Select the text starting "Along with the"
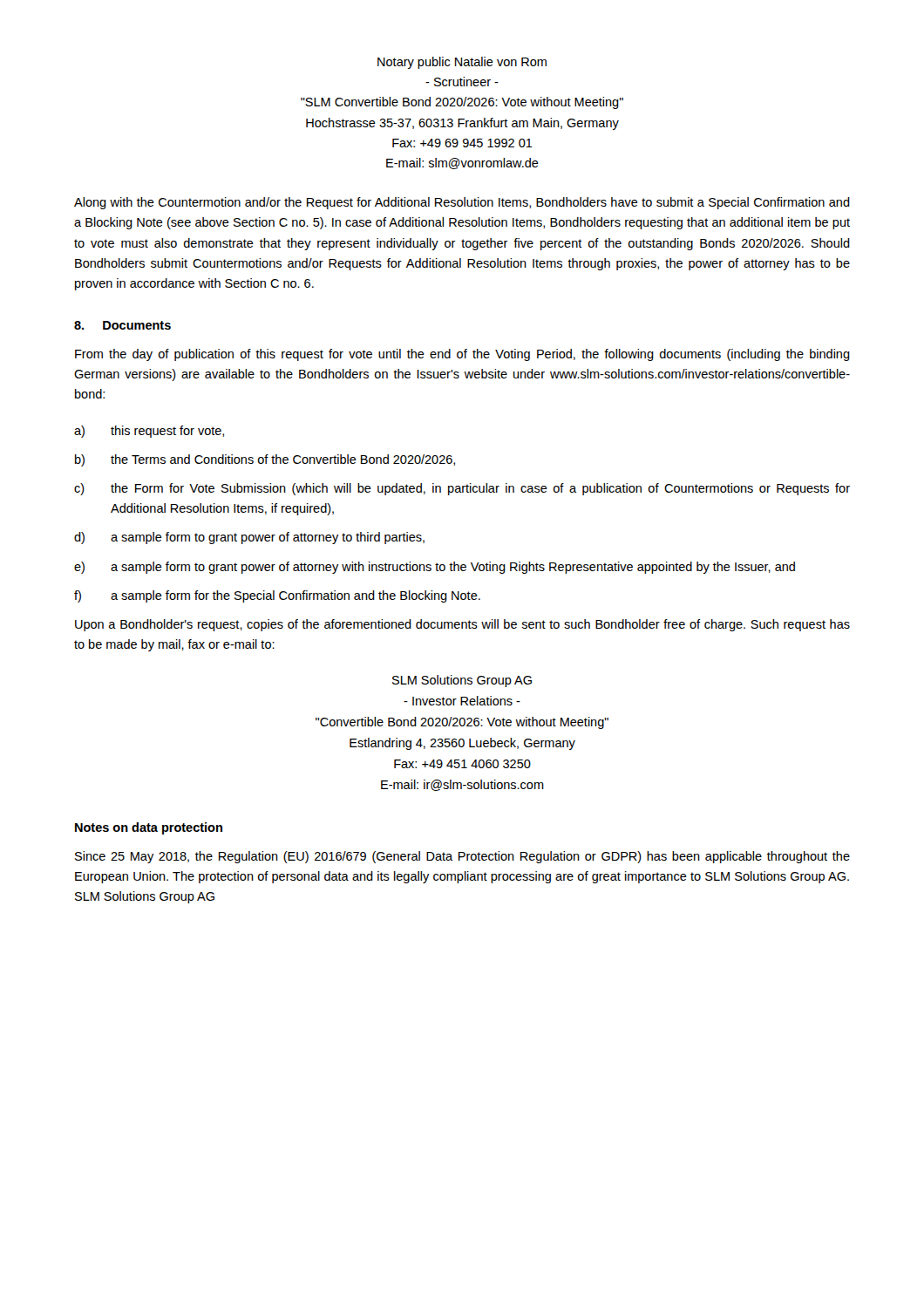 pyautogui.click(x=462, y=243)
